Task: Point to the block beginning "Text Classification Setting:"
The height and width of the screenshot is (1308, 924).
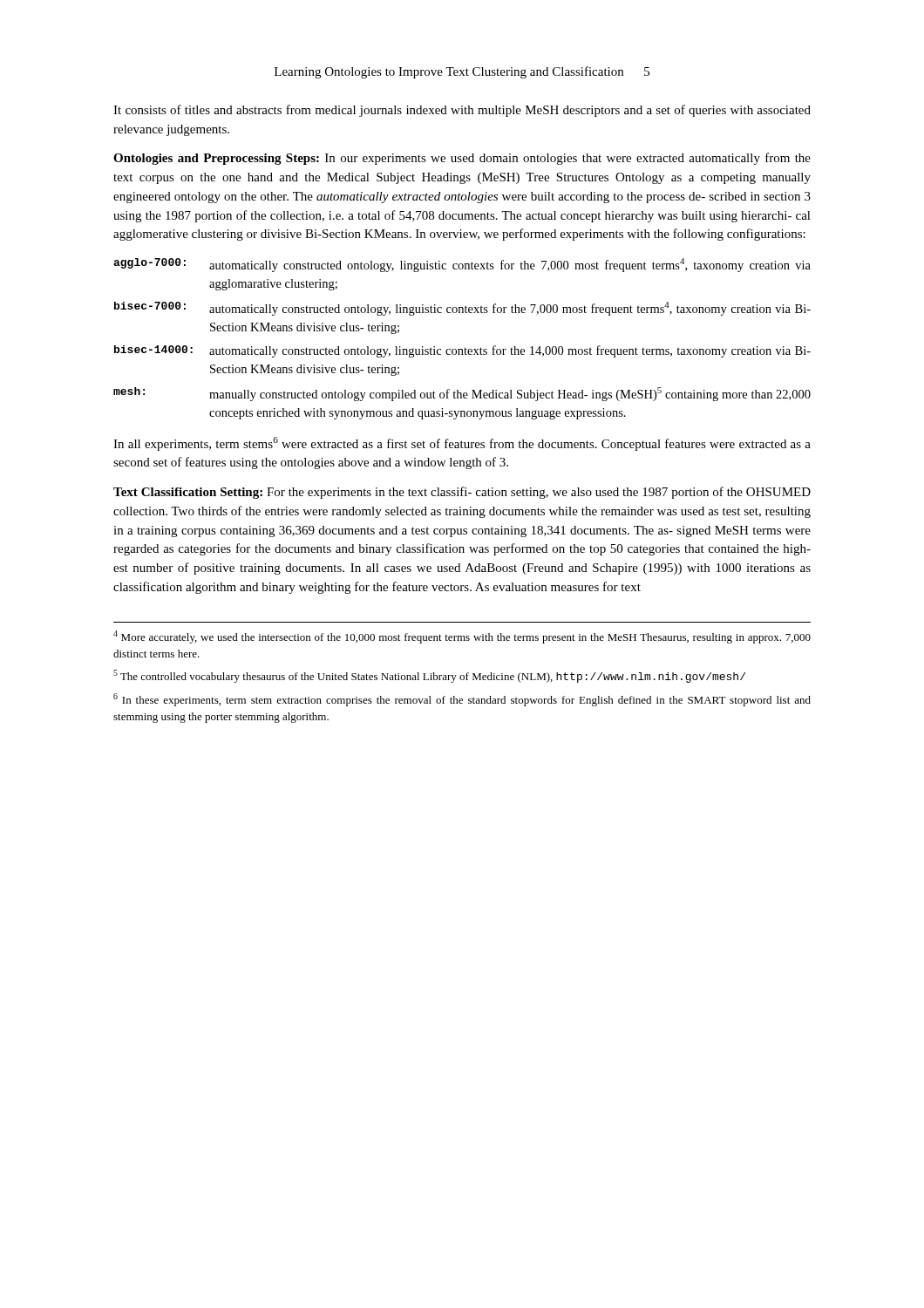Action: tap(462, 539)
